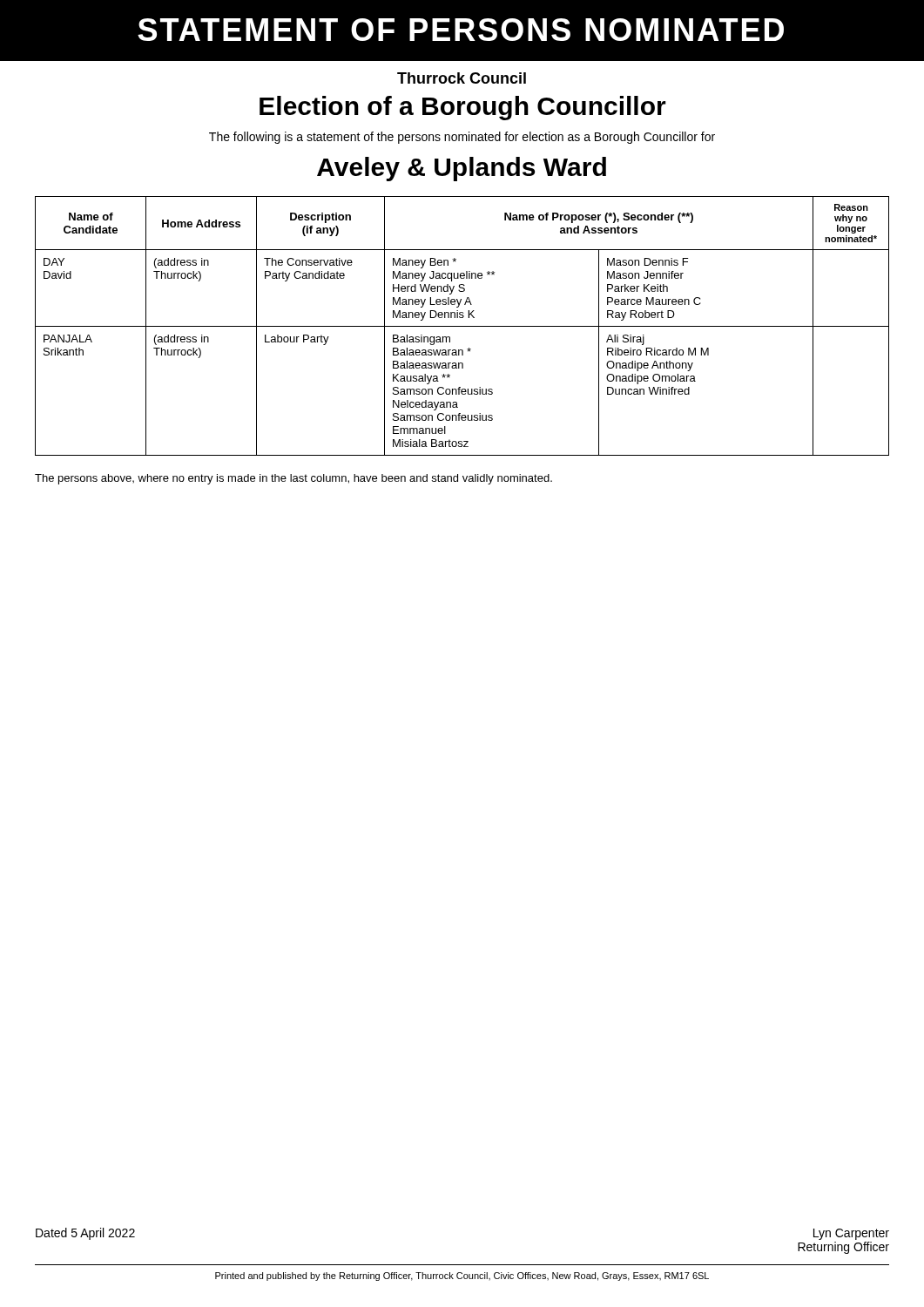Point to the block starting "Election of a Borough Councillor"

[462, 106]
